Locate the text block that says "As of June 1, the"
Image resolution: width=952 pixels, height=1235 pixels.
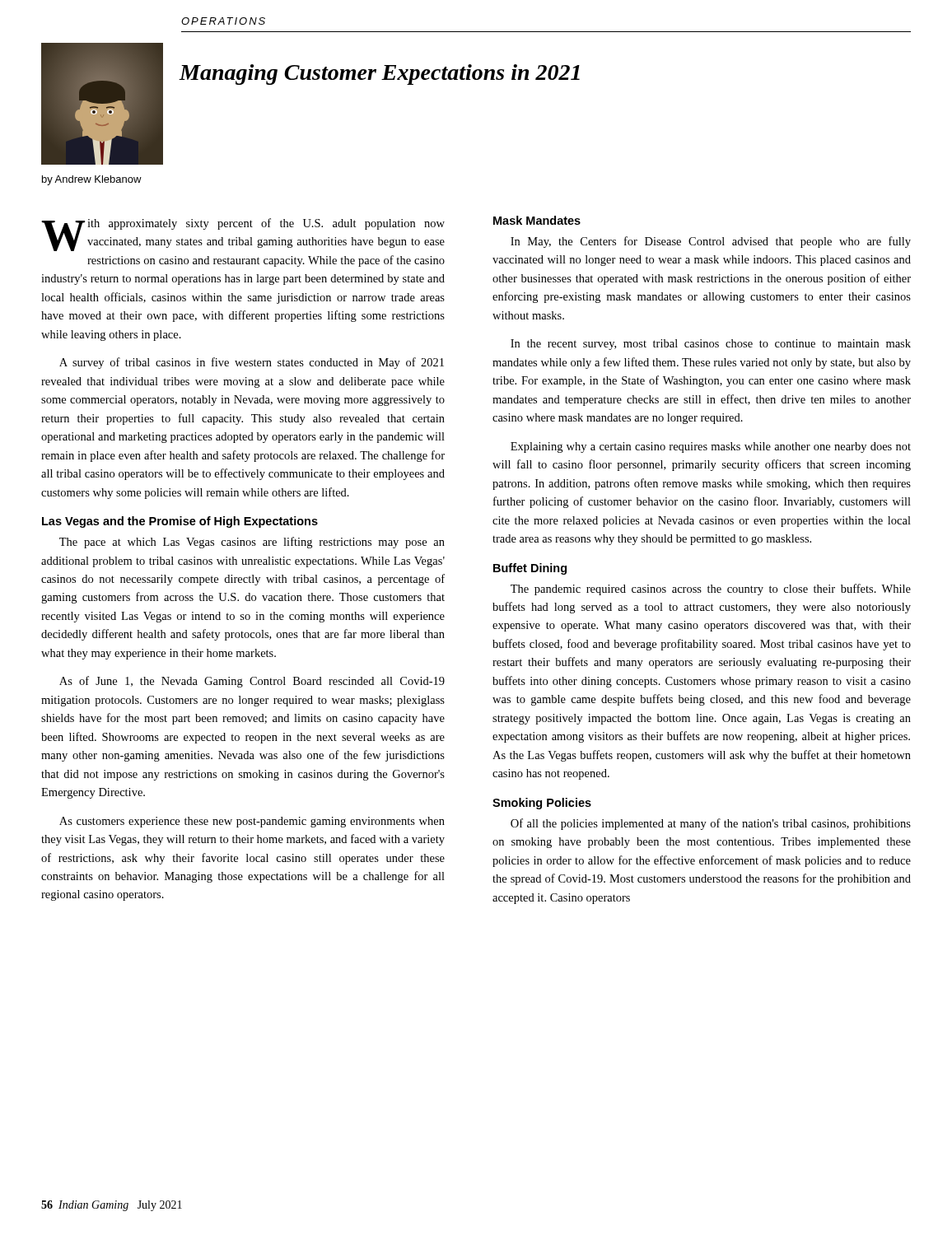click(243, 737)
